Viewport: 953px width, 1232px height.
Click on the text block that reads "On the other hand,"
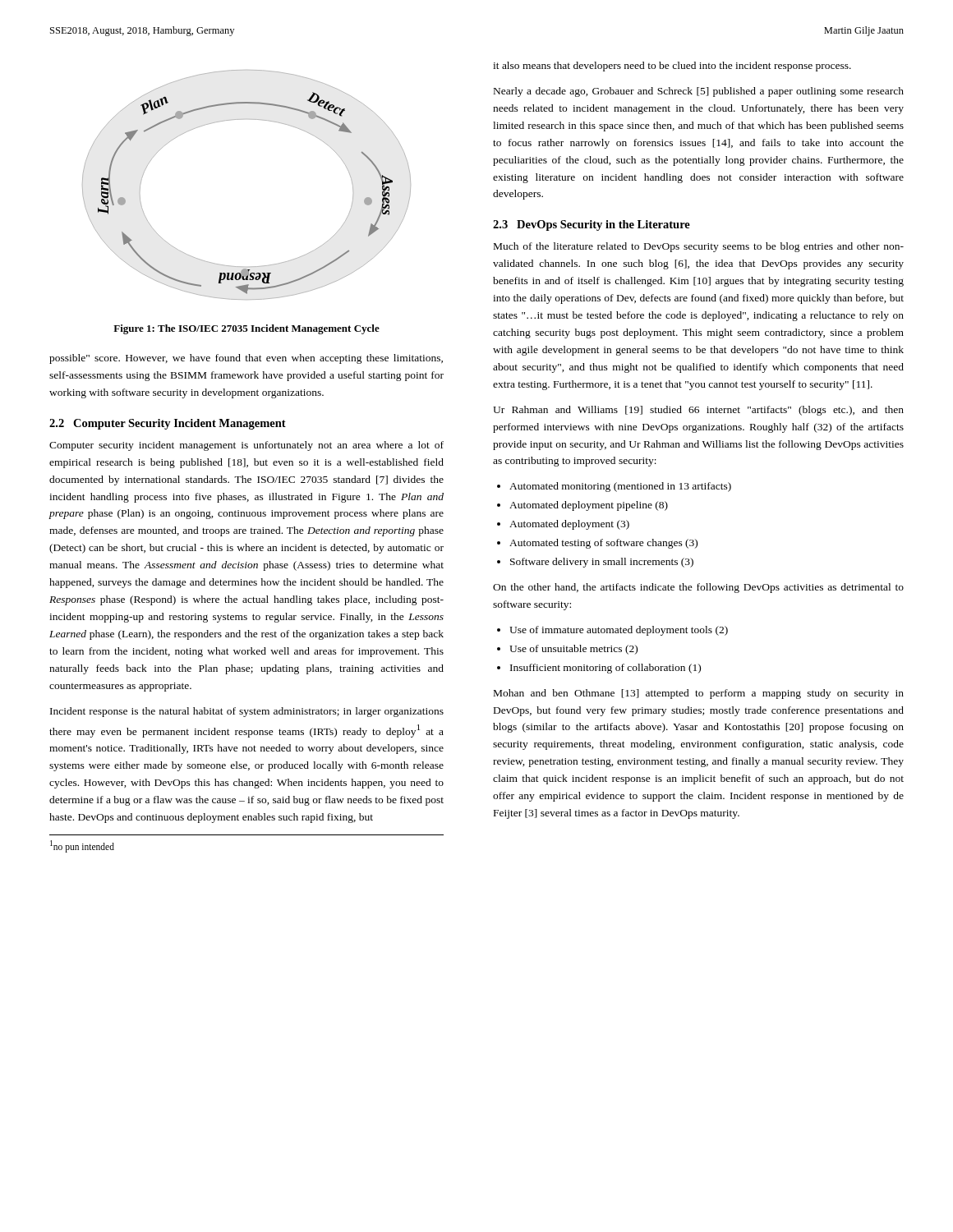click(698, 595)
